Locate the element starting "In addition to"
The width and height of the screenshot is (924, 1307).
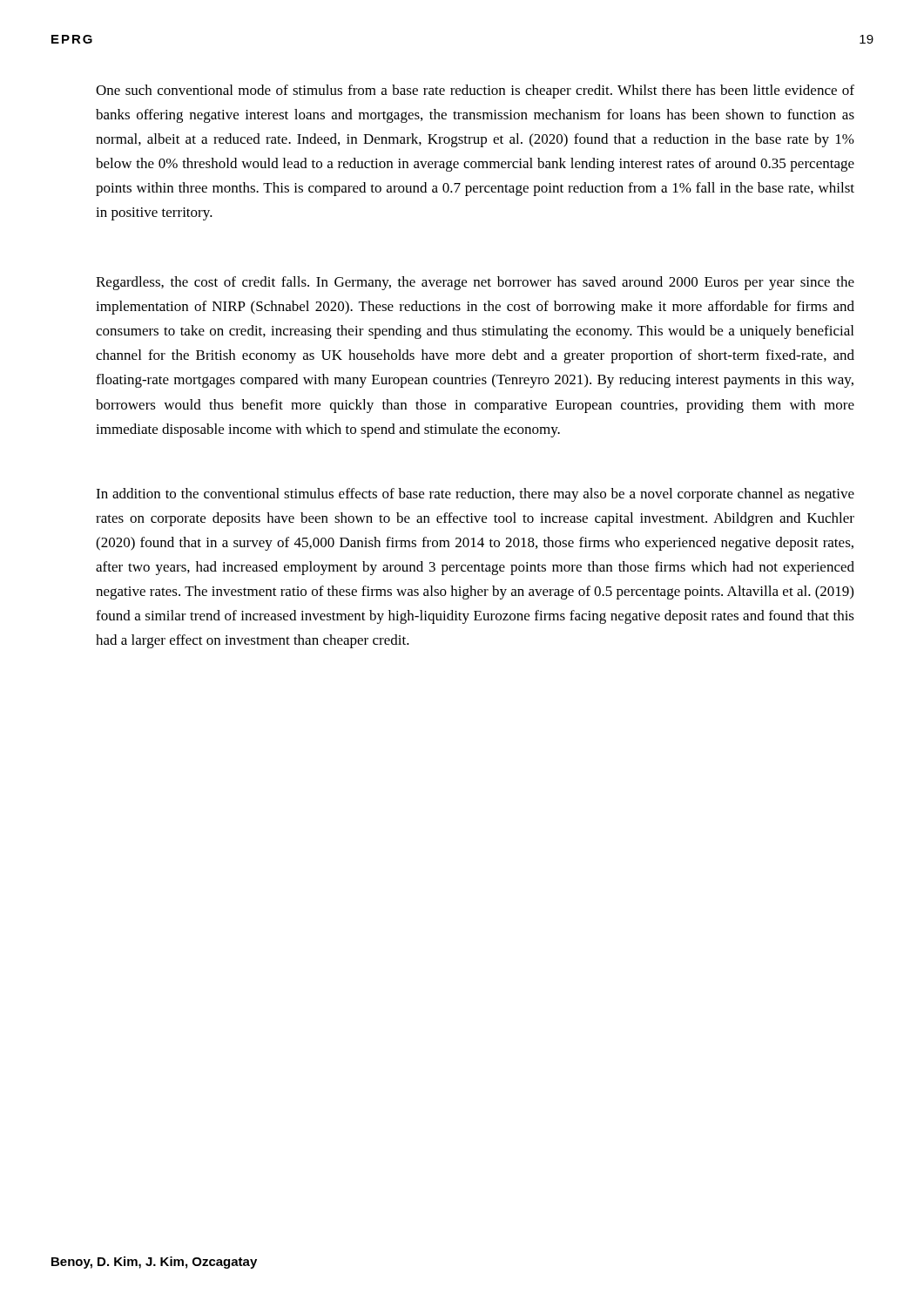[x=475, y=567]
